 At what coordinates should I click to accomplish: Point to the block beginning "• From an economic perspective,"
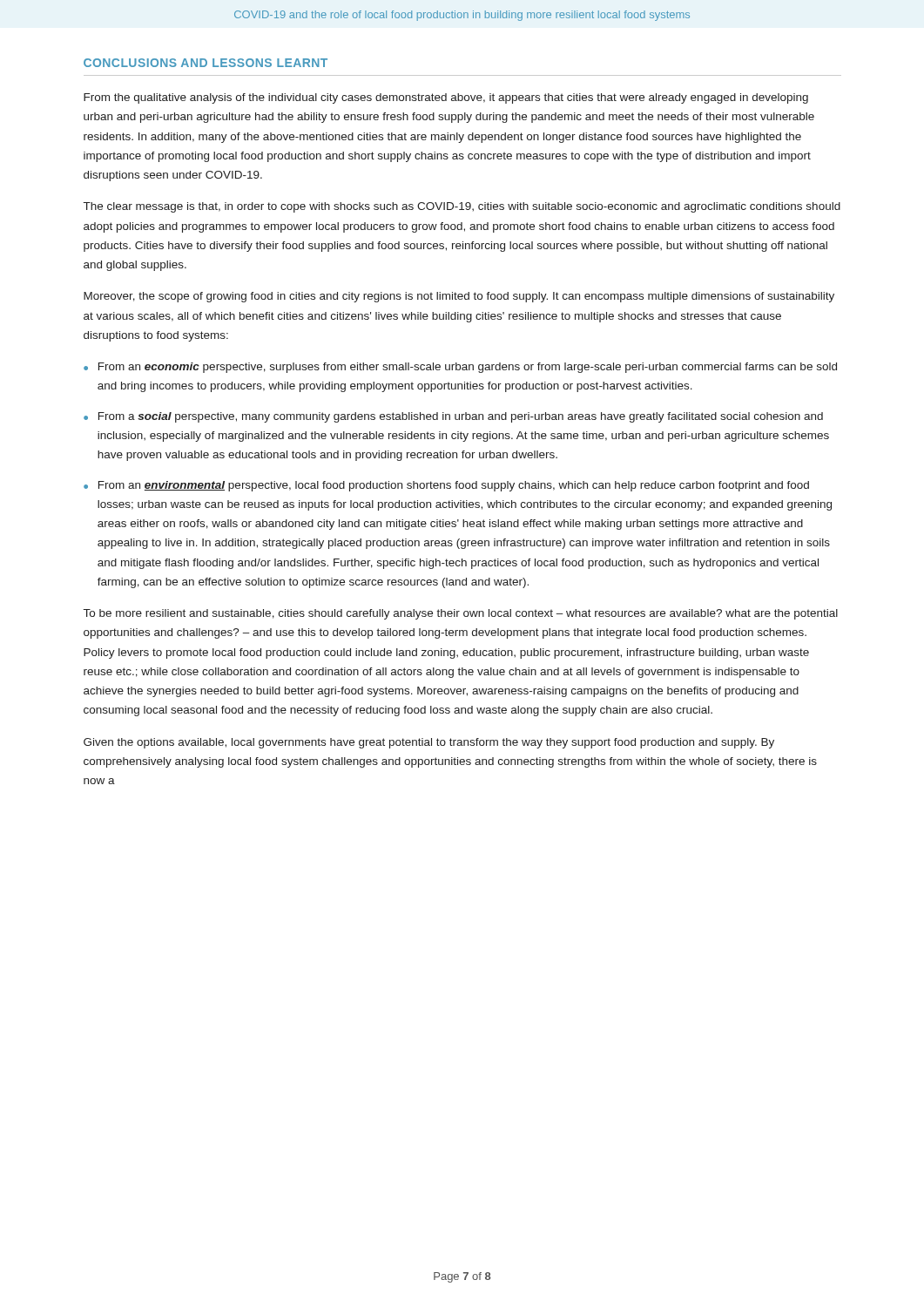click(x=462, y=377)
